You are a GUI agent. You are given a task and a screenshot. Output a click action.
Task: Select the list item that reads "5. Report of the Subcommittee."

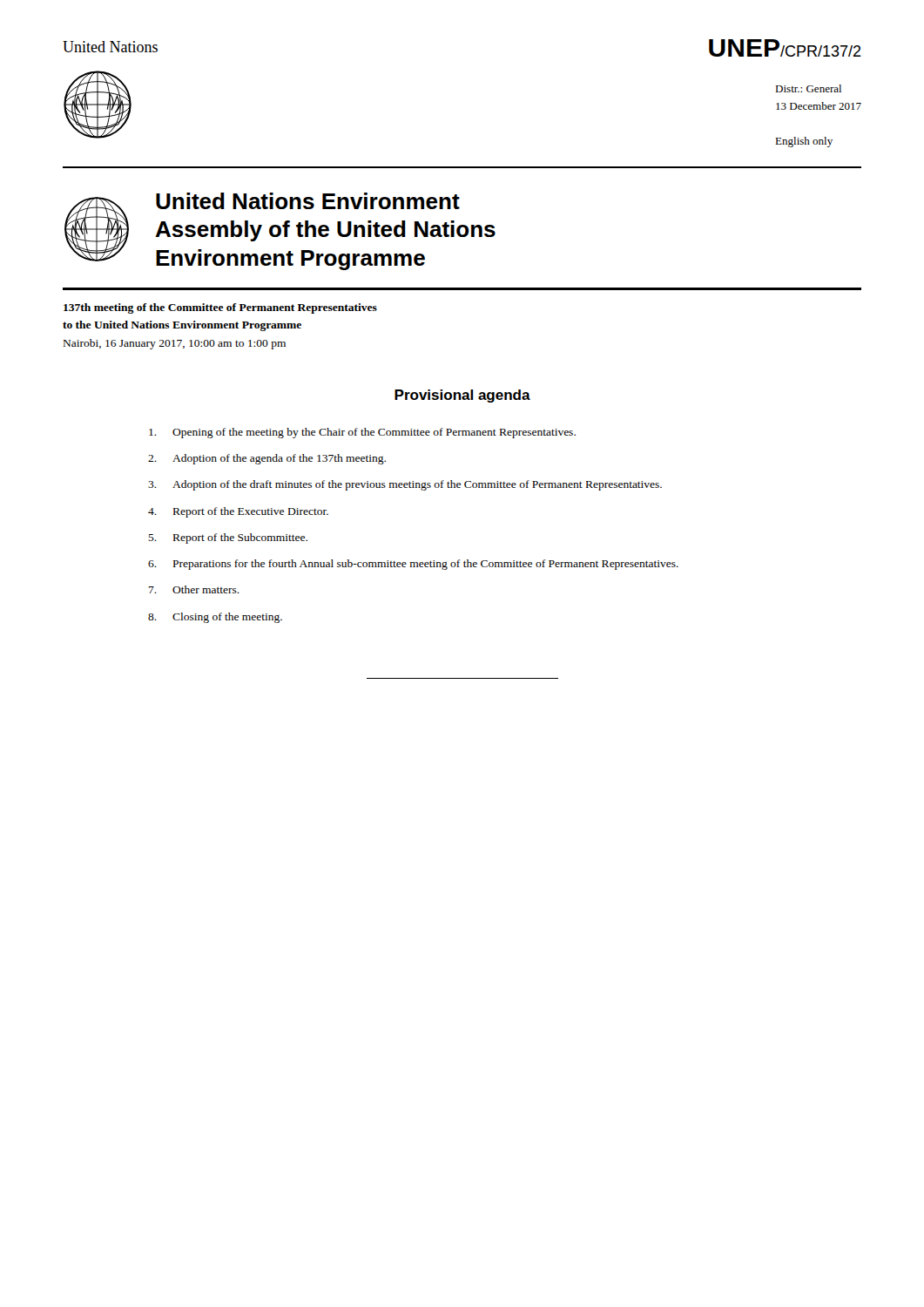[228, 538]
